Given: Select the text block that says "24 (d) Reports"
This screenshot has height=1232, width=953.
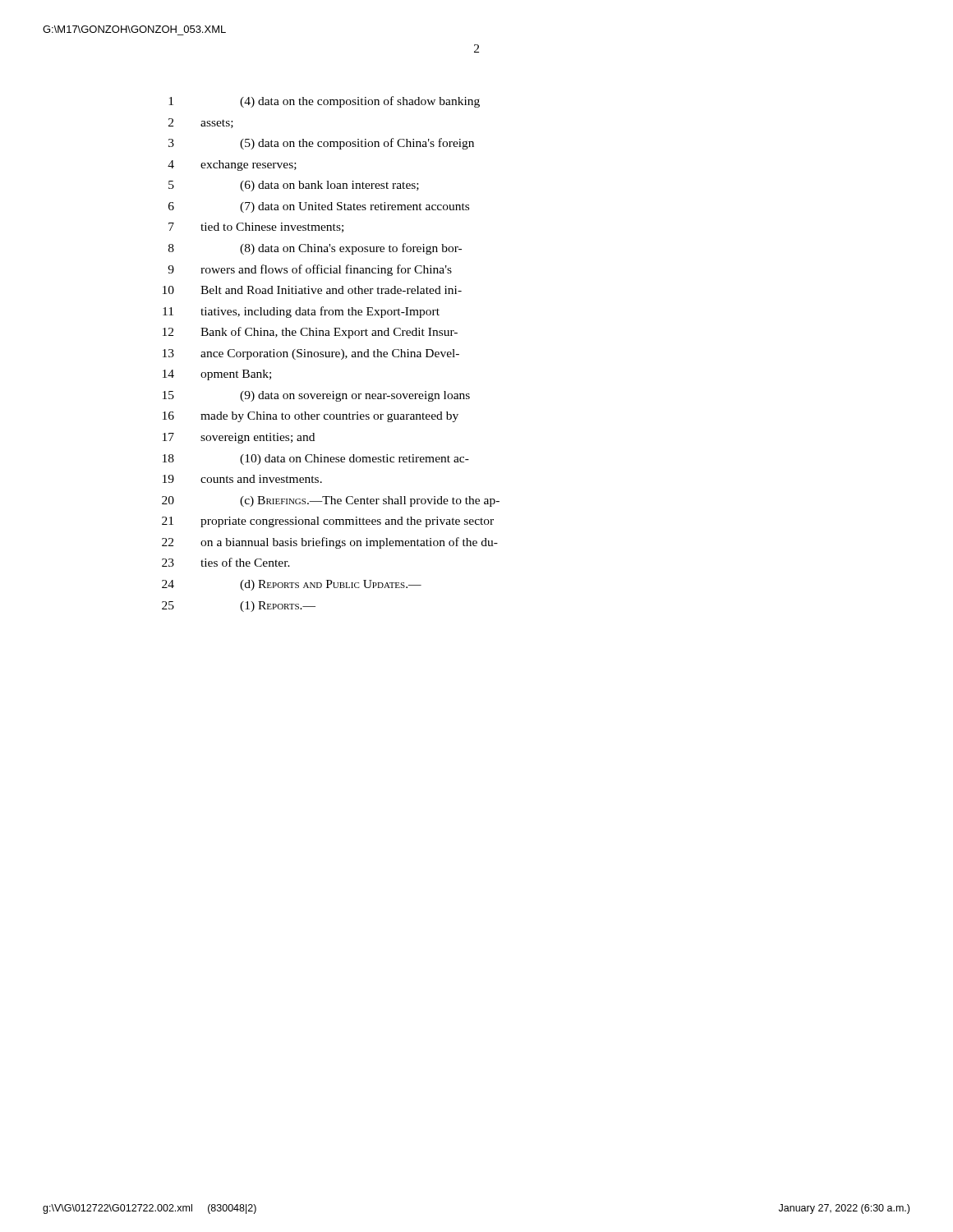Looking at the screenshot, I should click(x=292, y=585).
